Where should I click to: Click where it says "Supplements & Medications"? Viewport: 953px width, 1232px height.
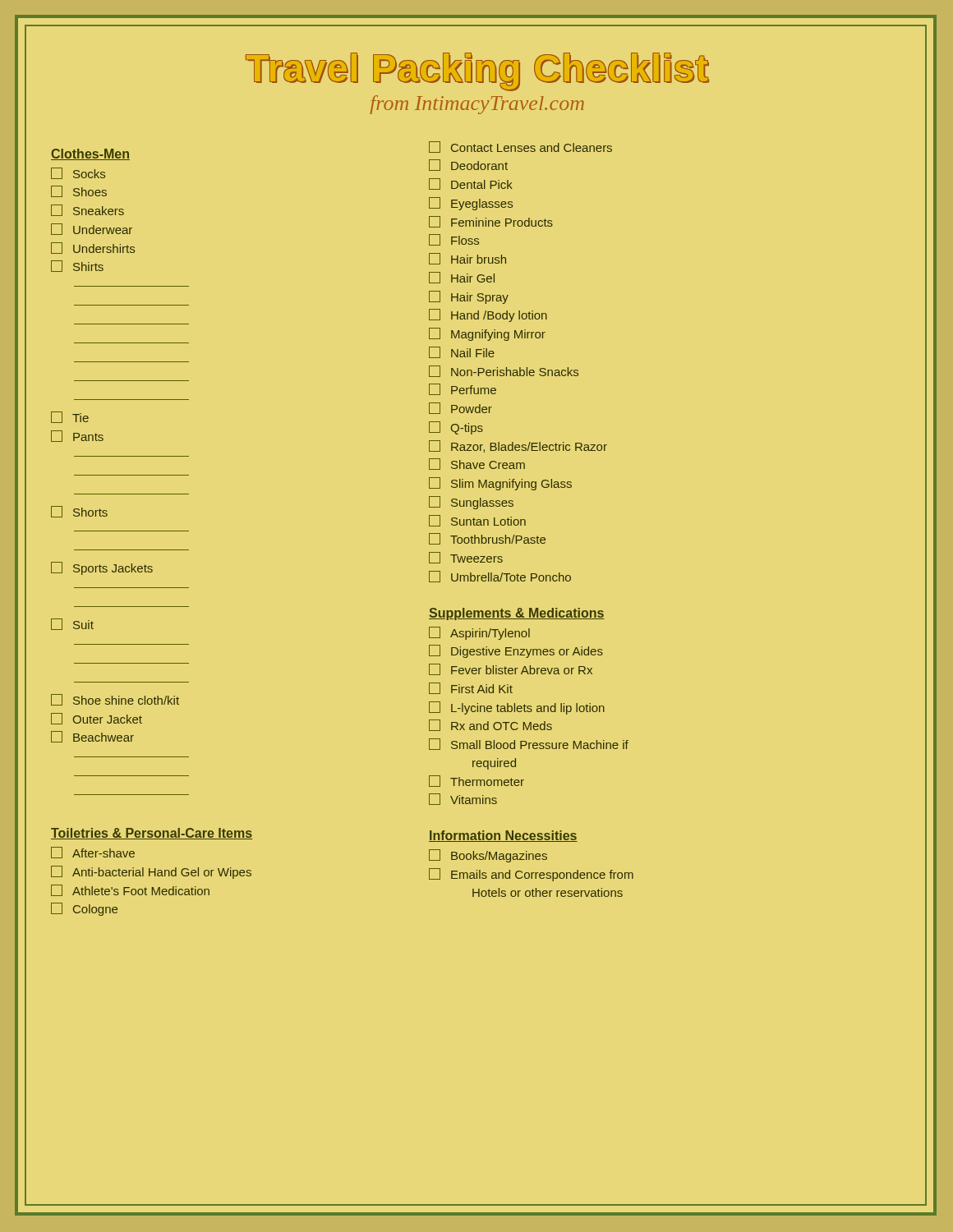516,613
